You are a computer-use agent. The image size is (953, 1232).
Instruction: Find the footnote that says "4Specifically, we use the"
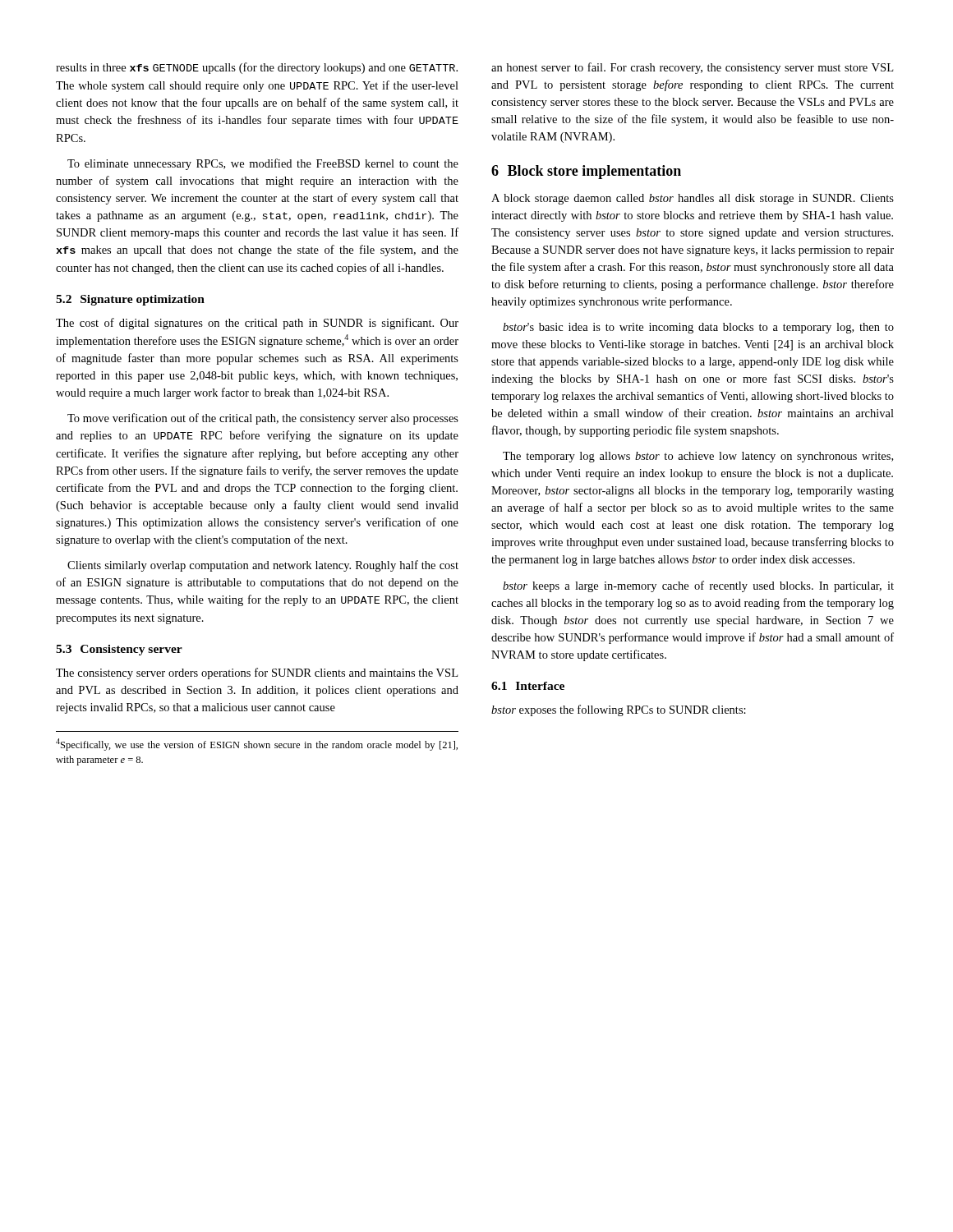point(257,752)
